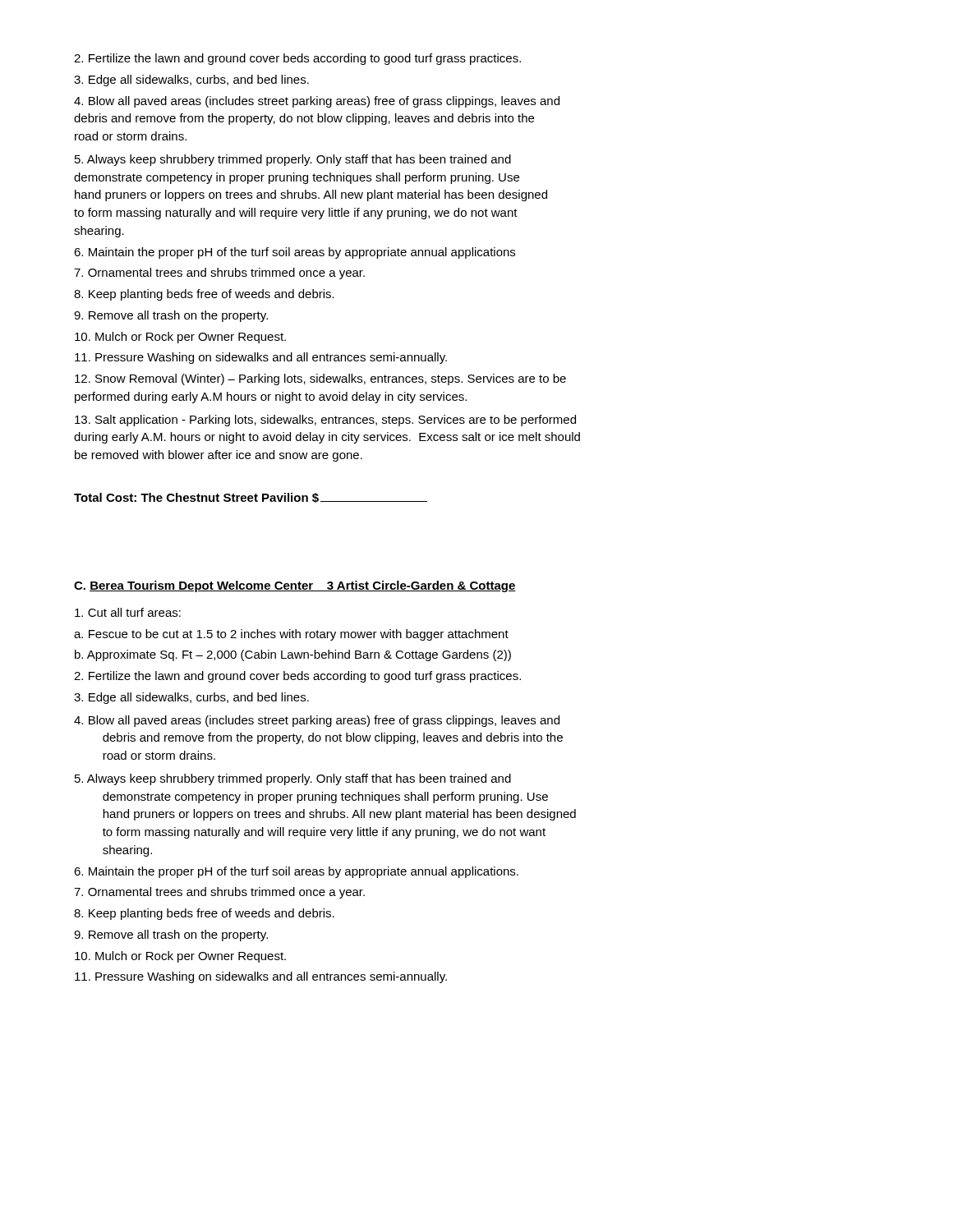Find the block on this page that starts "13. Salt application - Parking lots,"
Screen dimensions: 1232x953
(327, 437)
